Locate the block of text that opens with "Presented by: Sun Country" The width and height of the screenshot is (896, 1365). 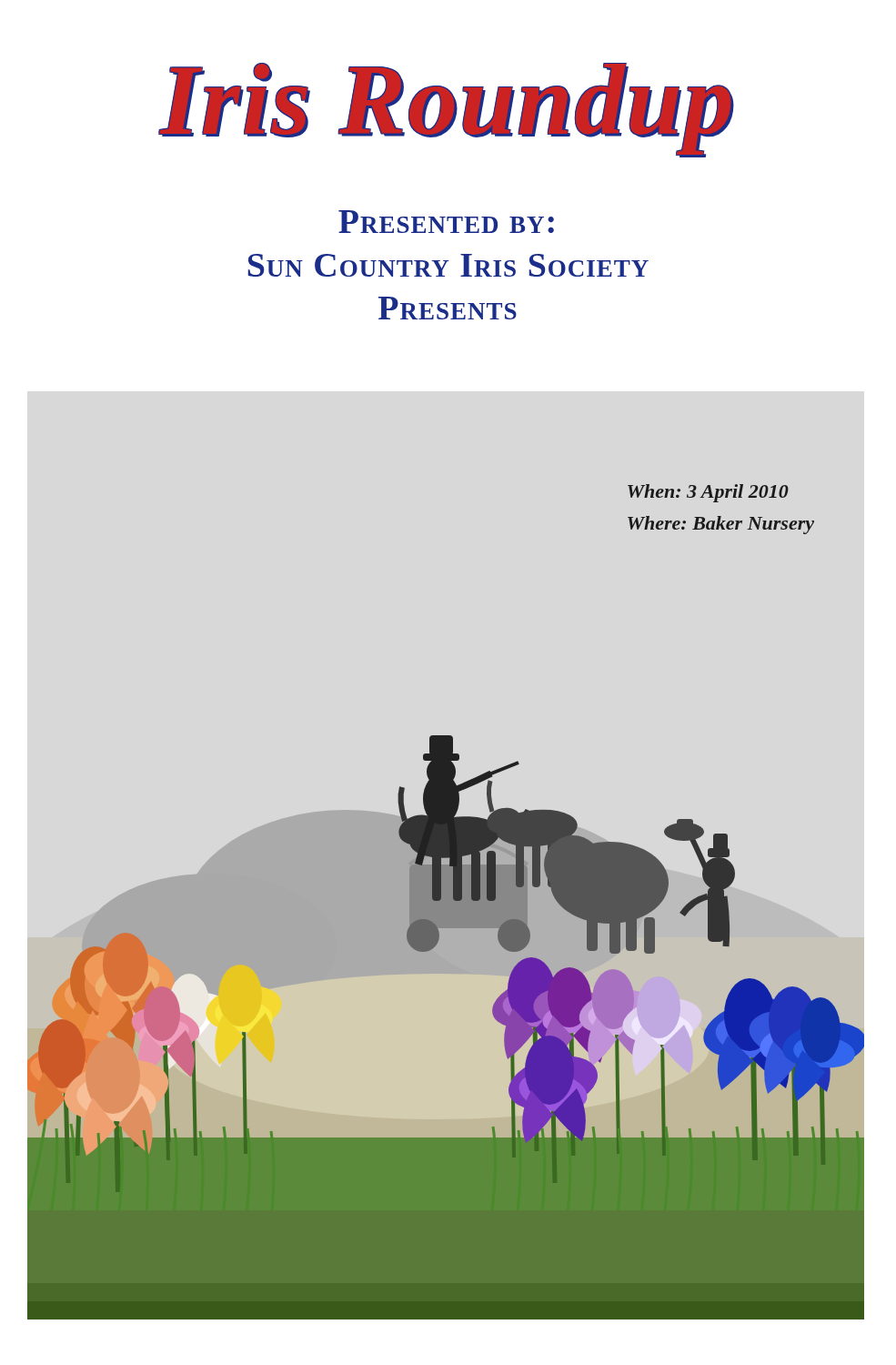[x=448, y=265]
